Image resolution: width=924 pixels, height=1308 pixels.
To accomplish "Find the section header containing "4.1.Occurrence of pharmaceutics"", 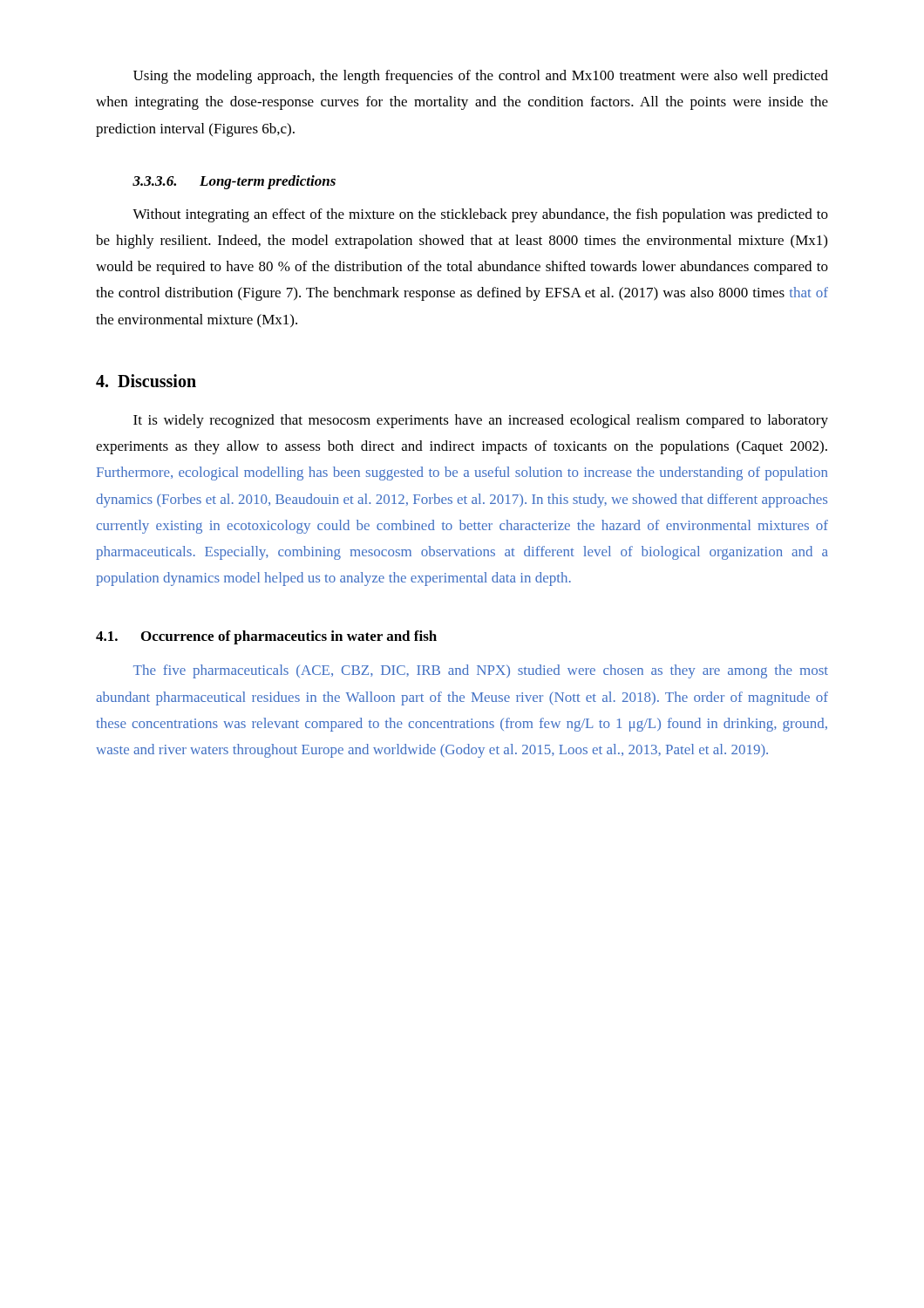I will pos(266,636).
